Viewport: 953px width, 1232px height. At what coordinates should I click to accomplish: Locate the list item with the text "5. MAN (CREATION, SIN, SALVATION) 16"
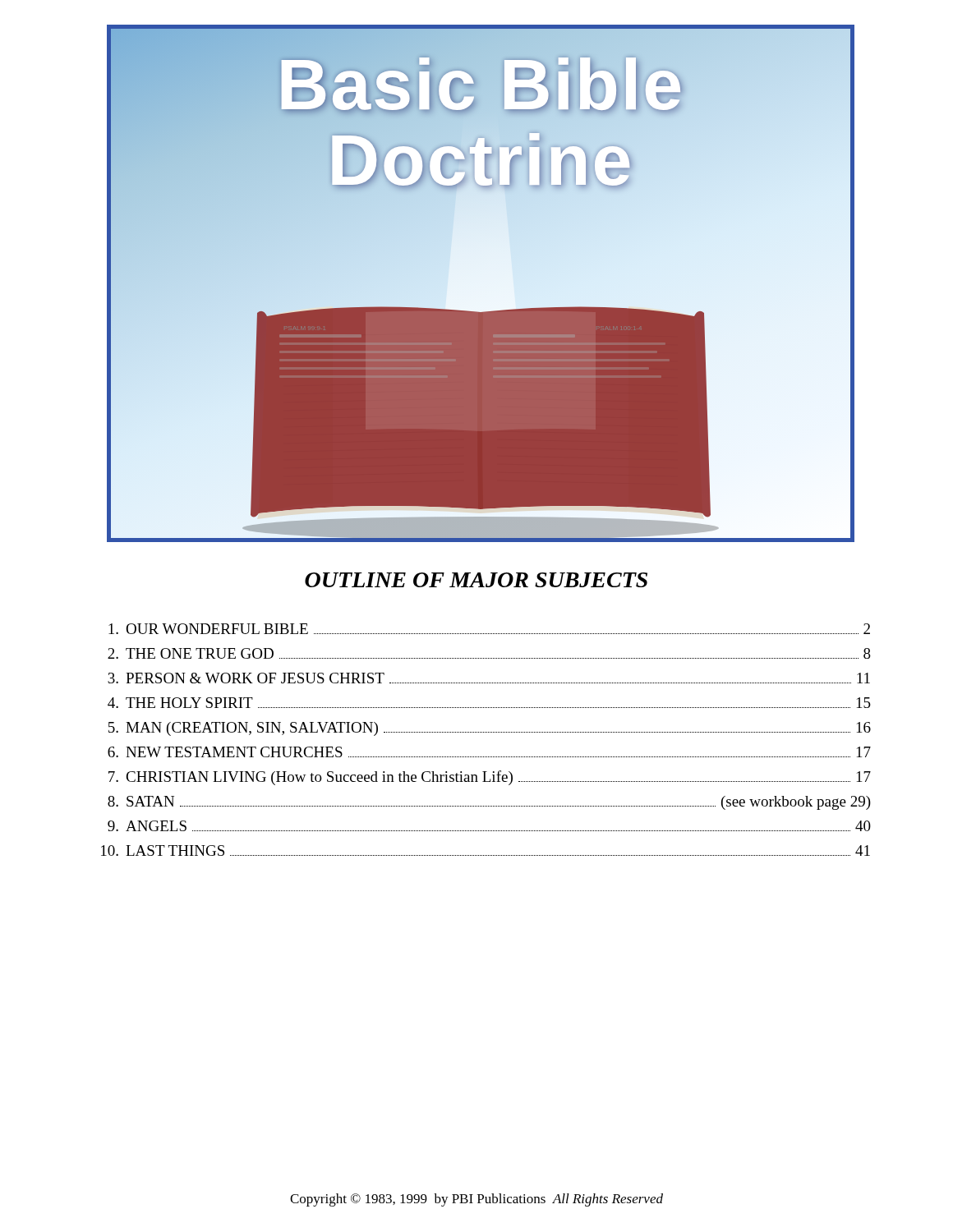476,728
